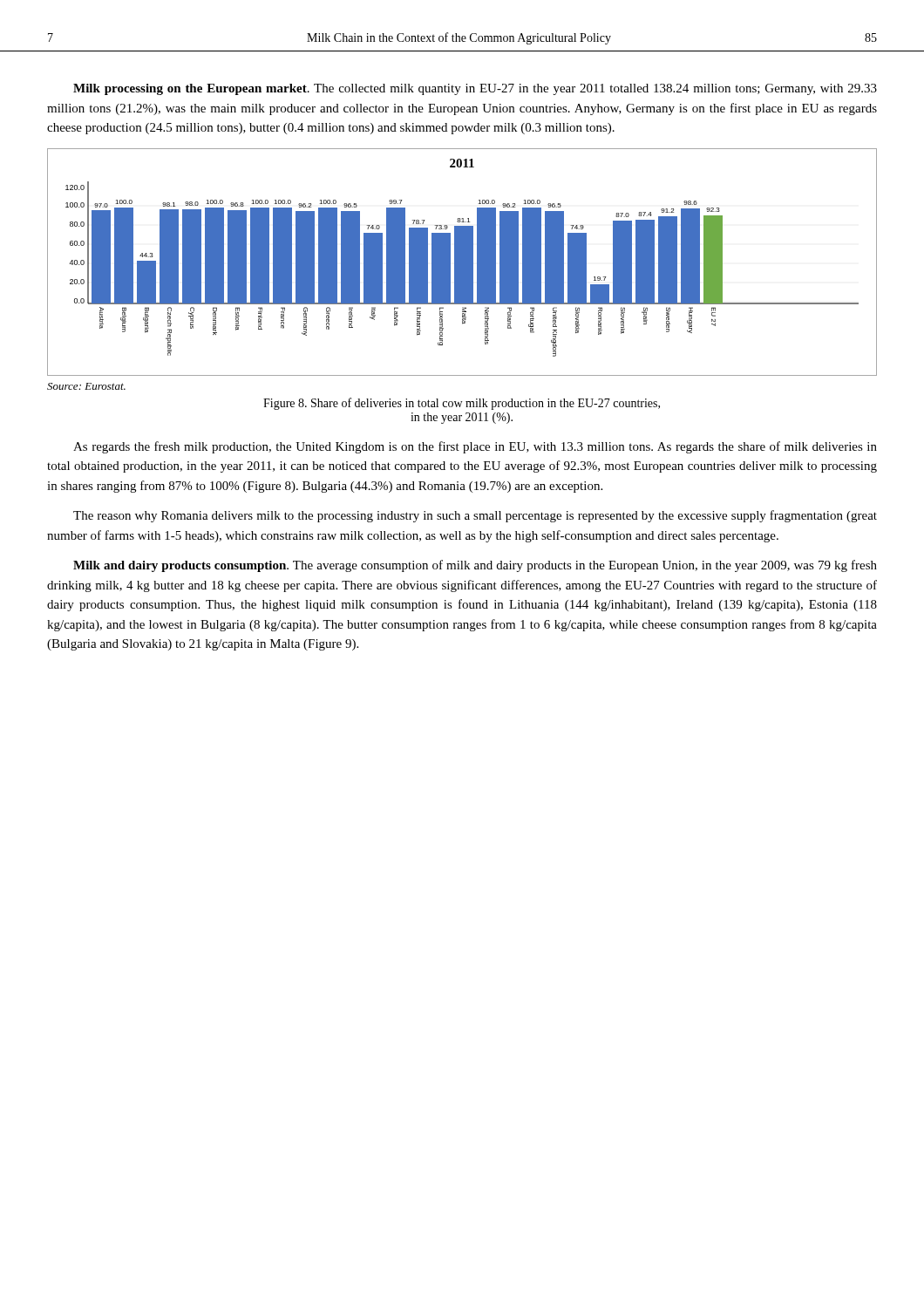Locate the text starting "The reason why"
This screenshot has width=924, height=1308.
pos(462,525)
